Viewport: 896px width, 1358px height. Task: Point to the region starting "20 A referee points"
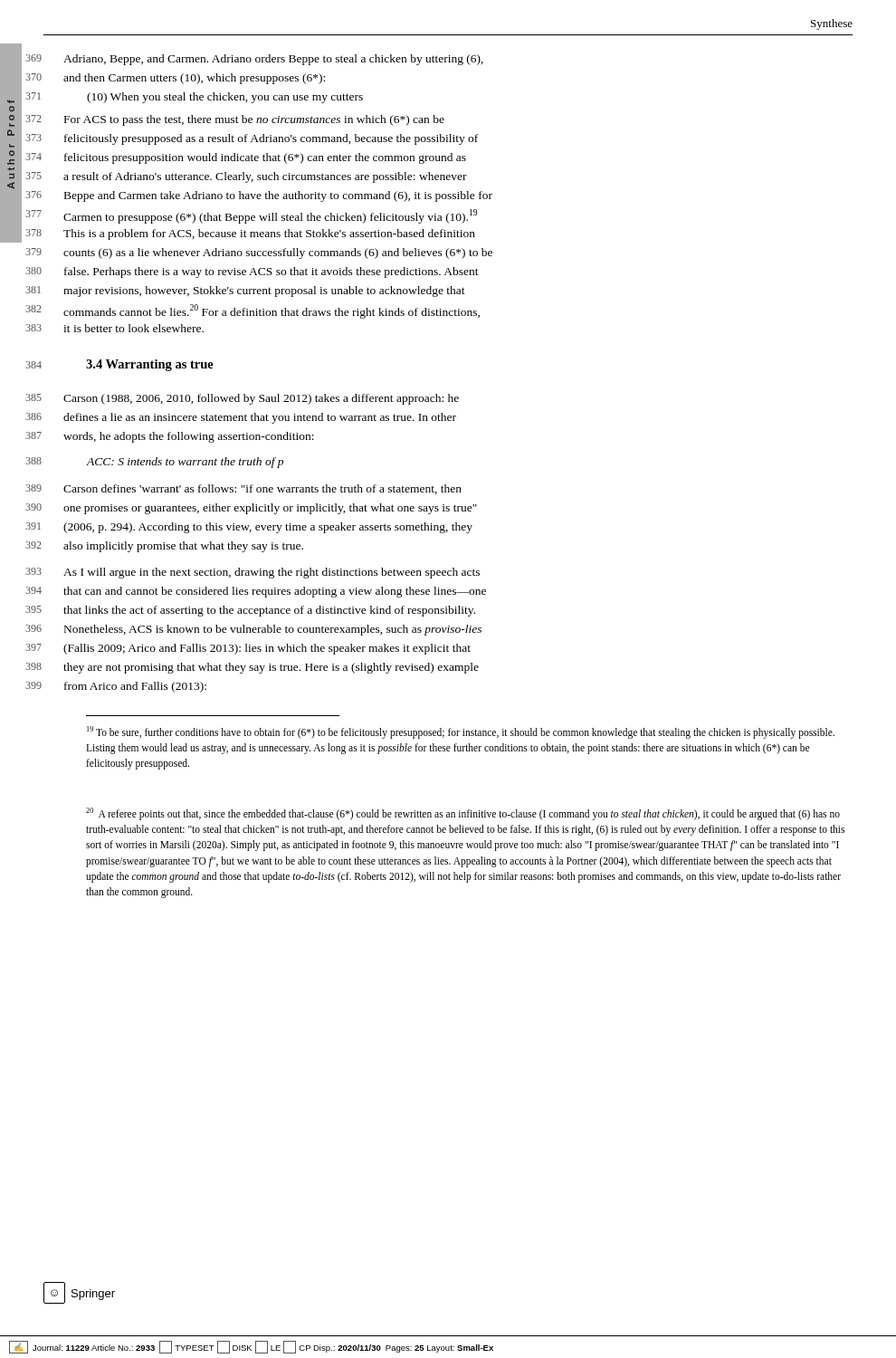(x=465, y=852)
